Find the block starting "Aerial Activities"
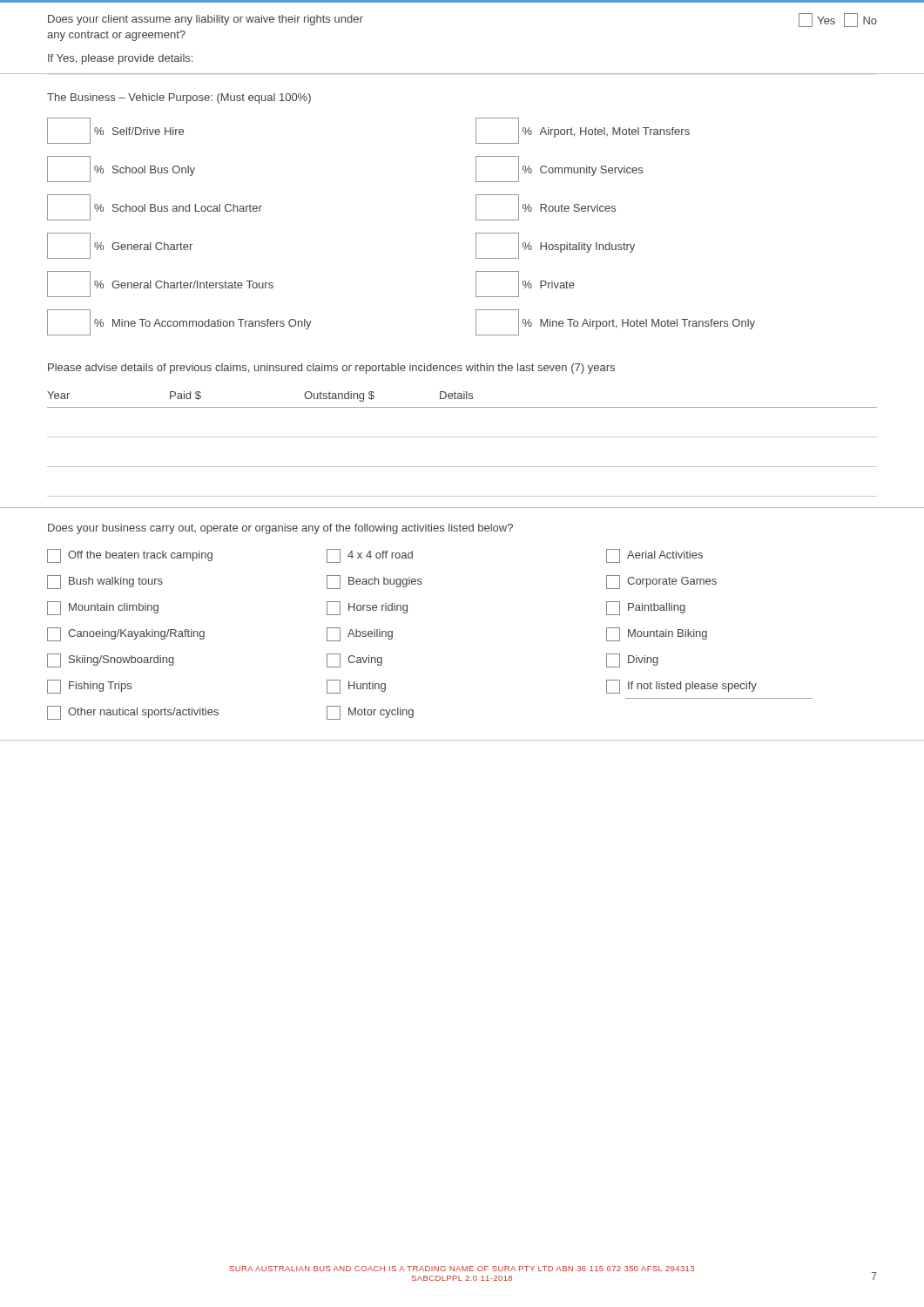Screen dimensions: 1307x924 click(x=655, y=555)
